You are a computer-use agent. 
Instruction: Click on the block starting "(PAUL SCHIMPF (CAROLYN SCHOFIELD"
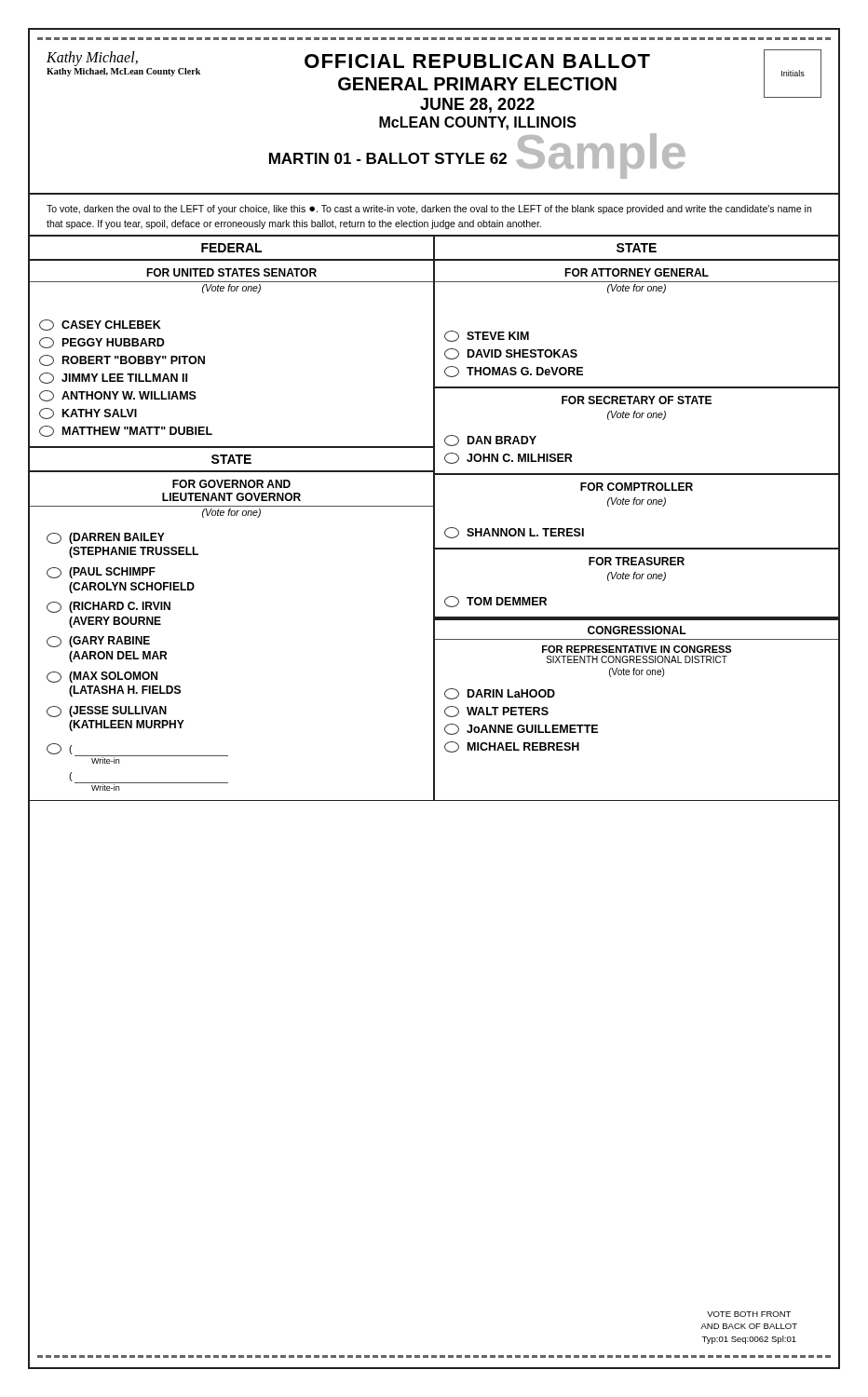pos(121,580)
